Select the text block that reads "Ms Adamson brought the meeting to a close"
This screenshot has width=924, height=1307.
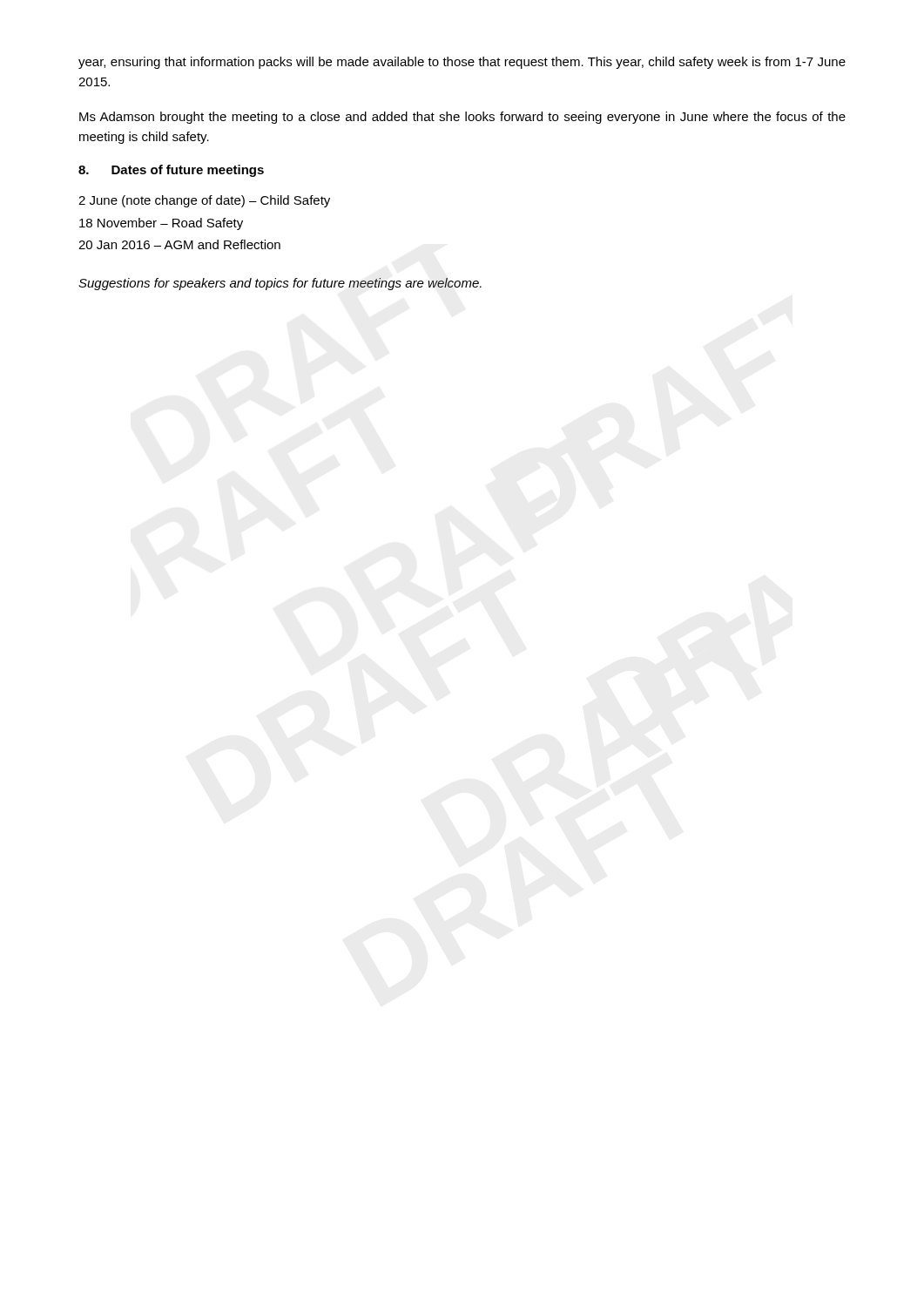point(462,126)
